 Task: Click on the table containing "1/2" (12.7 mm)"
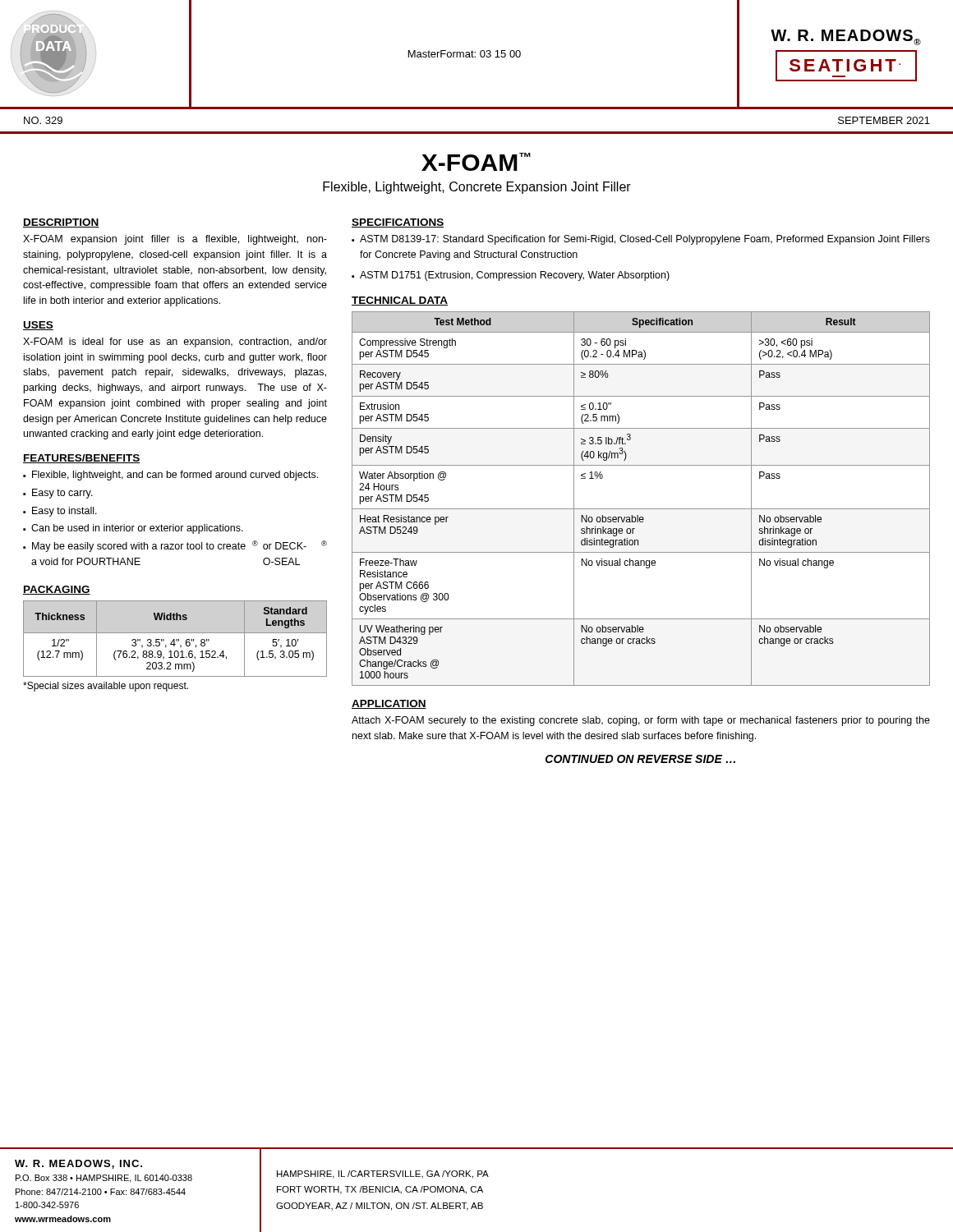pyautogui.click(x=175, y=638)
